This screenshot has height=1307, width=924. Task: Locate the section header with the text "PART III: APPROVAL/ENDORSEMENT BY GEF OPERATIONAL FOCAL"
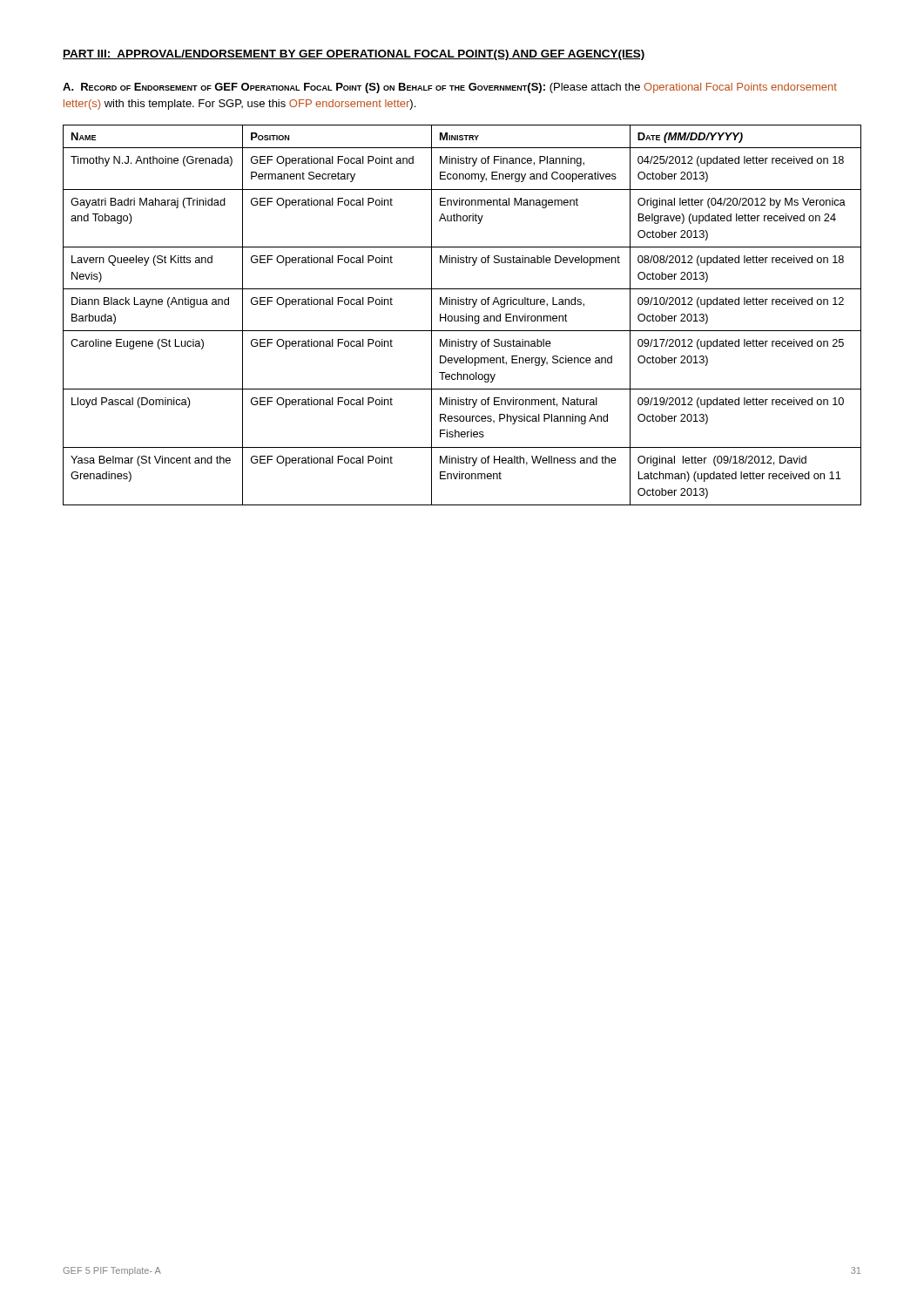click(x=354, y=54)
